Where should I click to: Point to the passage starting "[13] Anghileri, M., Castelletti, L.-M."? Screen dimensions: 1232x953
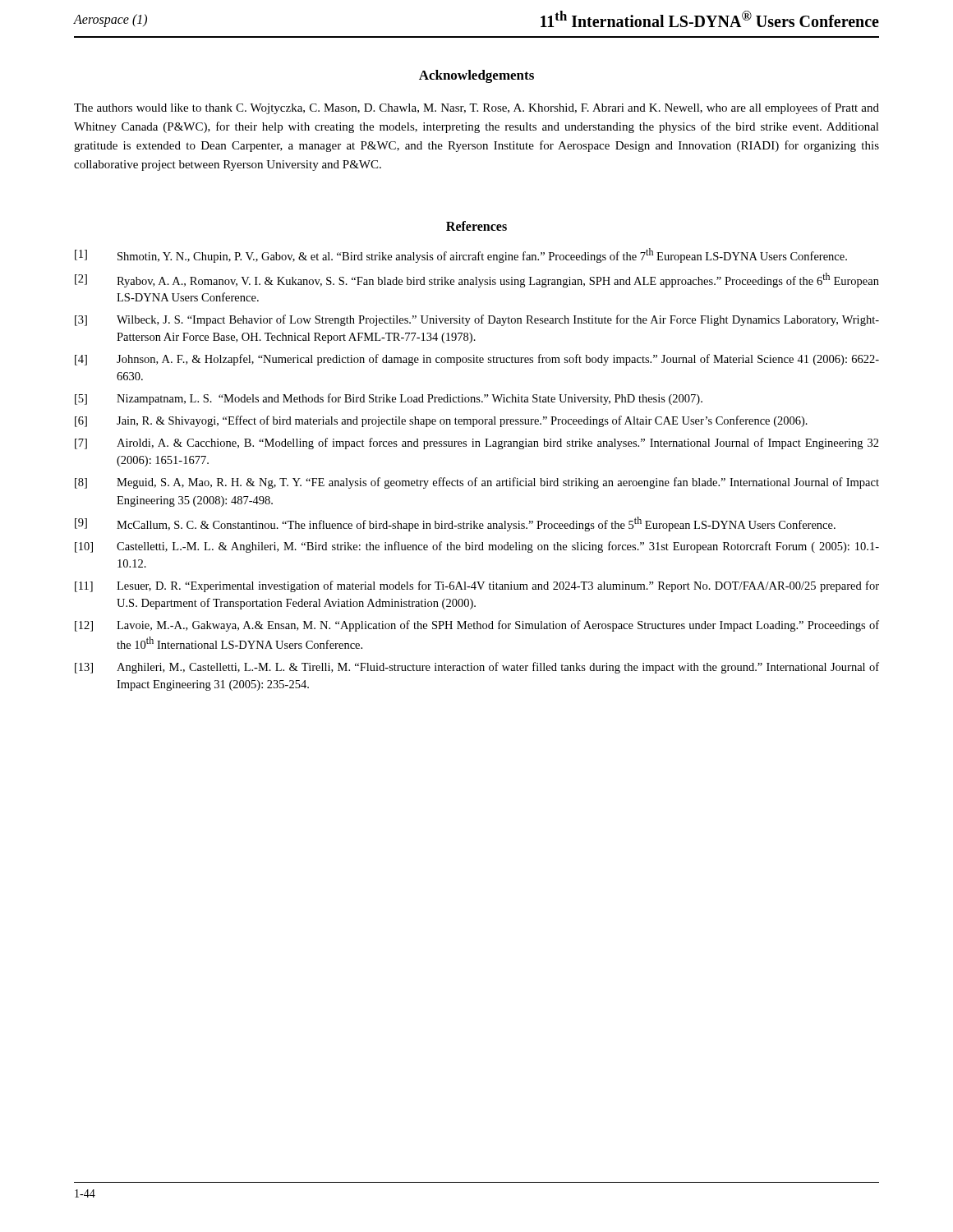[x=476, y=676]
